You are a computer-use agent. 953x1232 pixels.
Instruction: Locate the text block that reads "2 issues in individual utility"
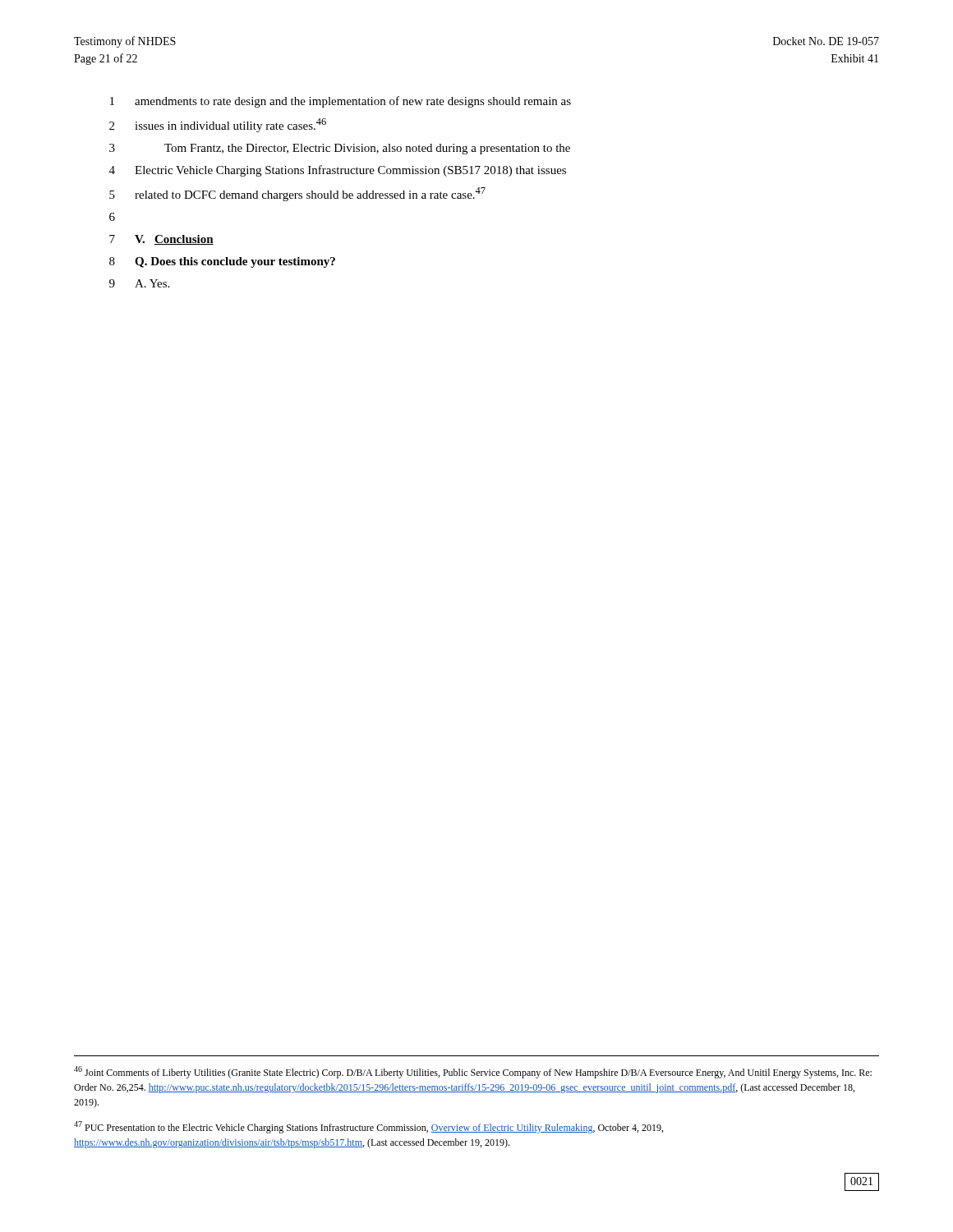point(218,125)
